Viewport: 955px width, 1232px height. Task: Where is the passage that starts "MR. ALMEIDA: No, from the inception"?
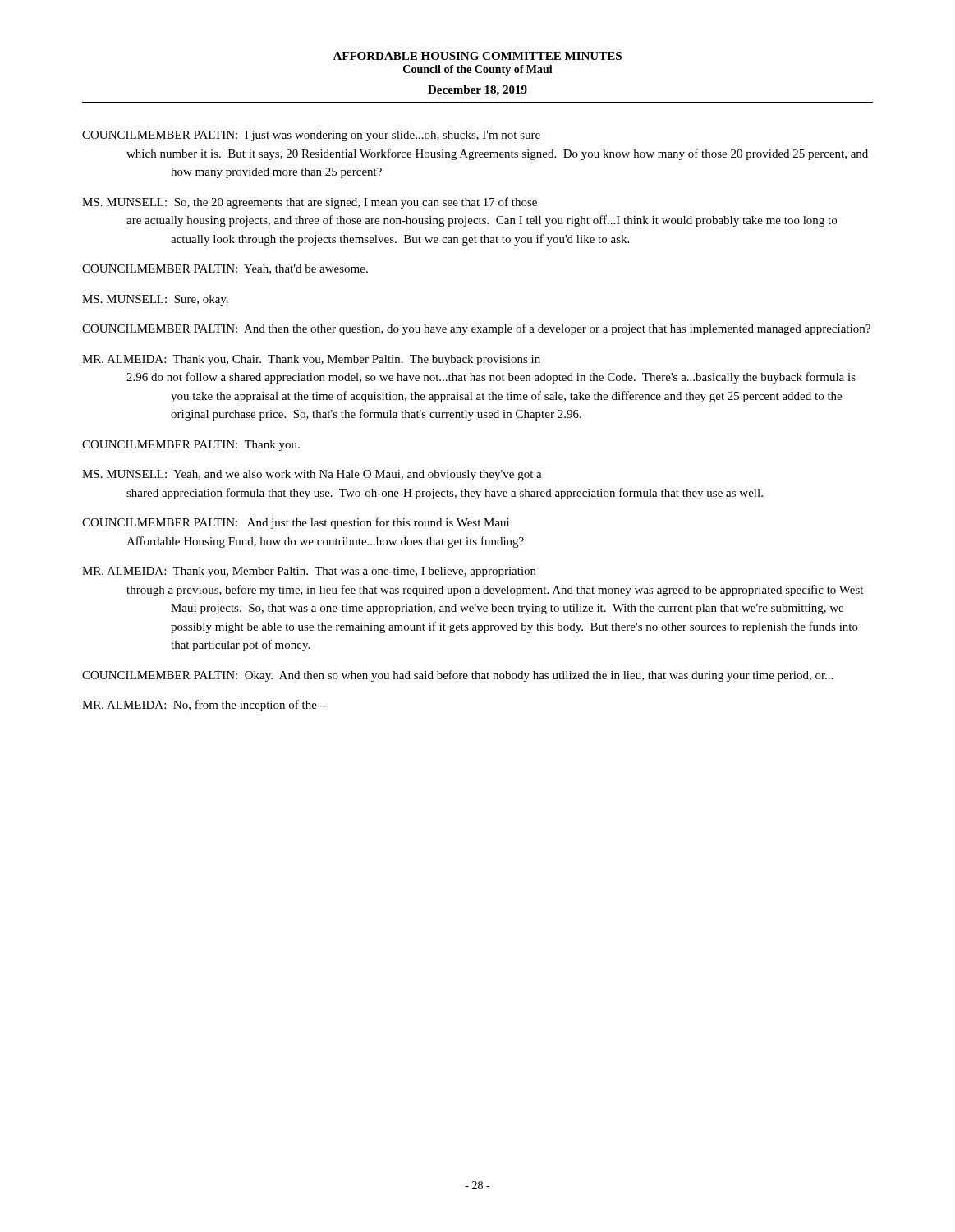tap(205, 705)
